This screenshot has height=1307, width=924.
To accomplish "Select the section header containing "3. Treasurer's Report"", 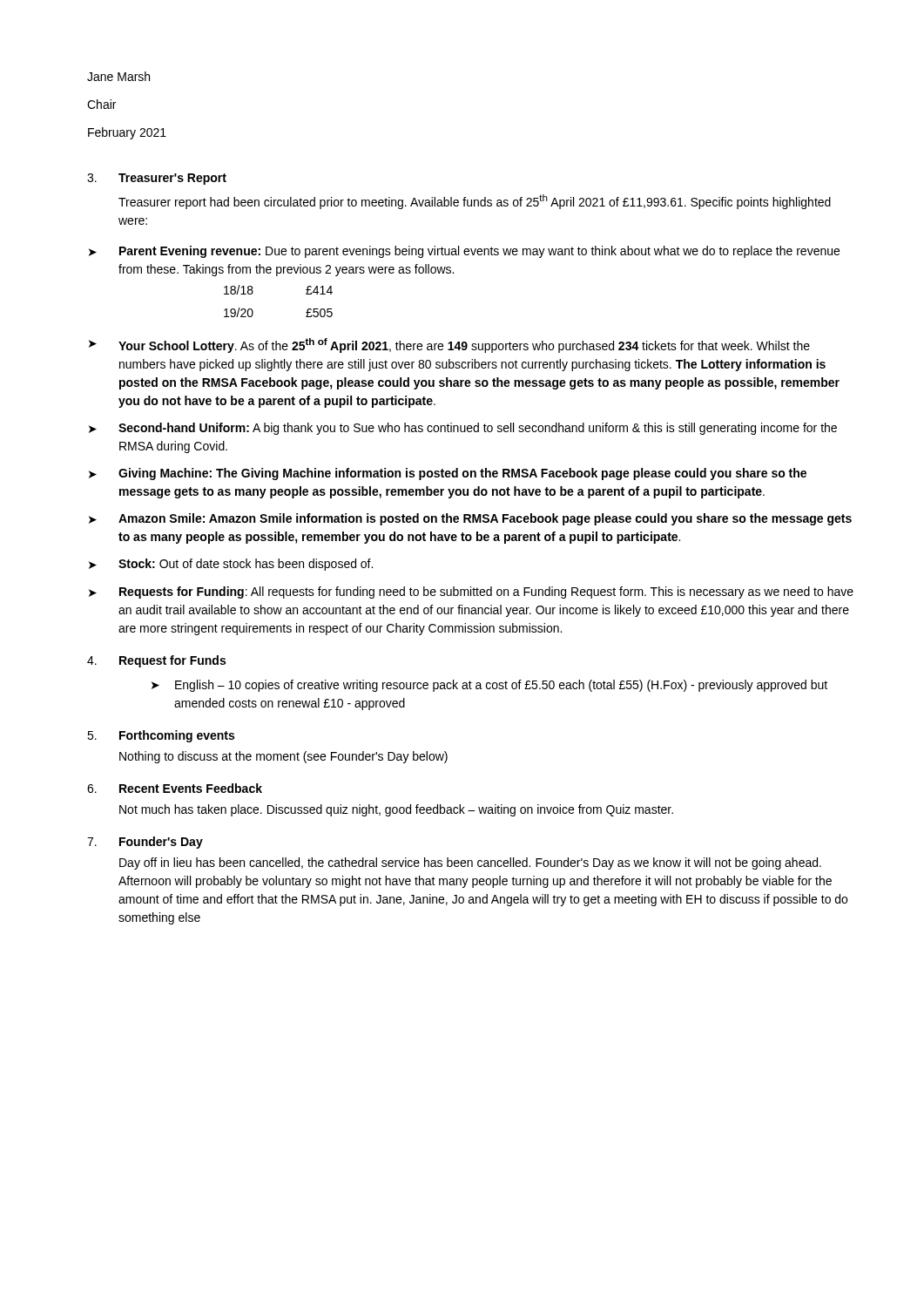I will click(157, 178).
